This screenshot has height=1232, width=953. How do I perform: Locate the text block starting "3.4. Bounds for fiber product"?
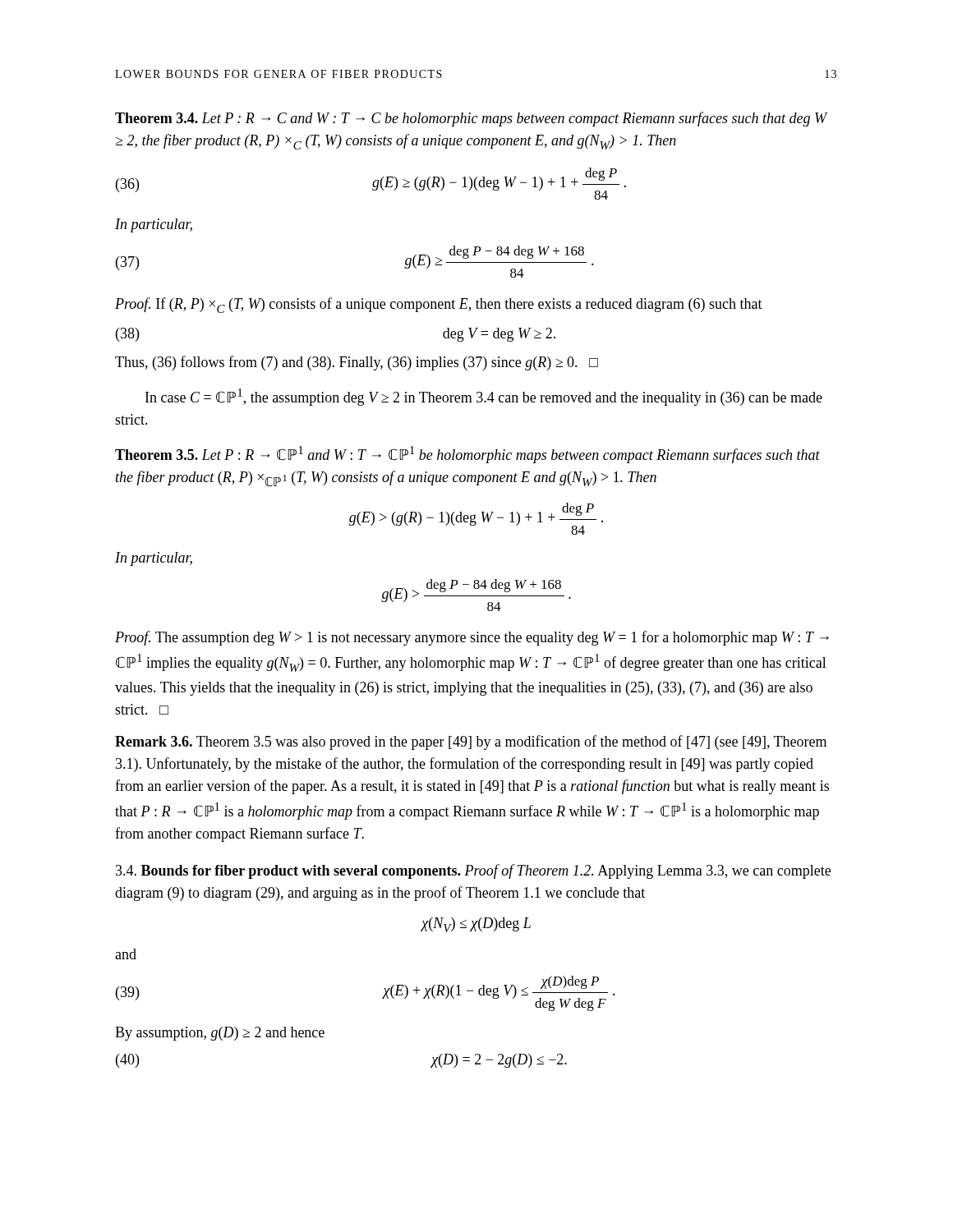tap(473, 882)
